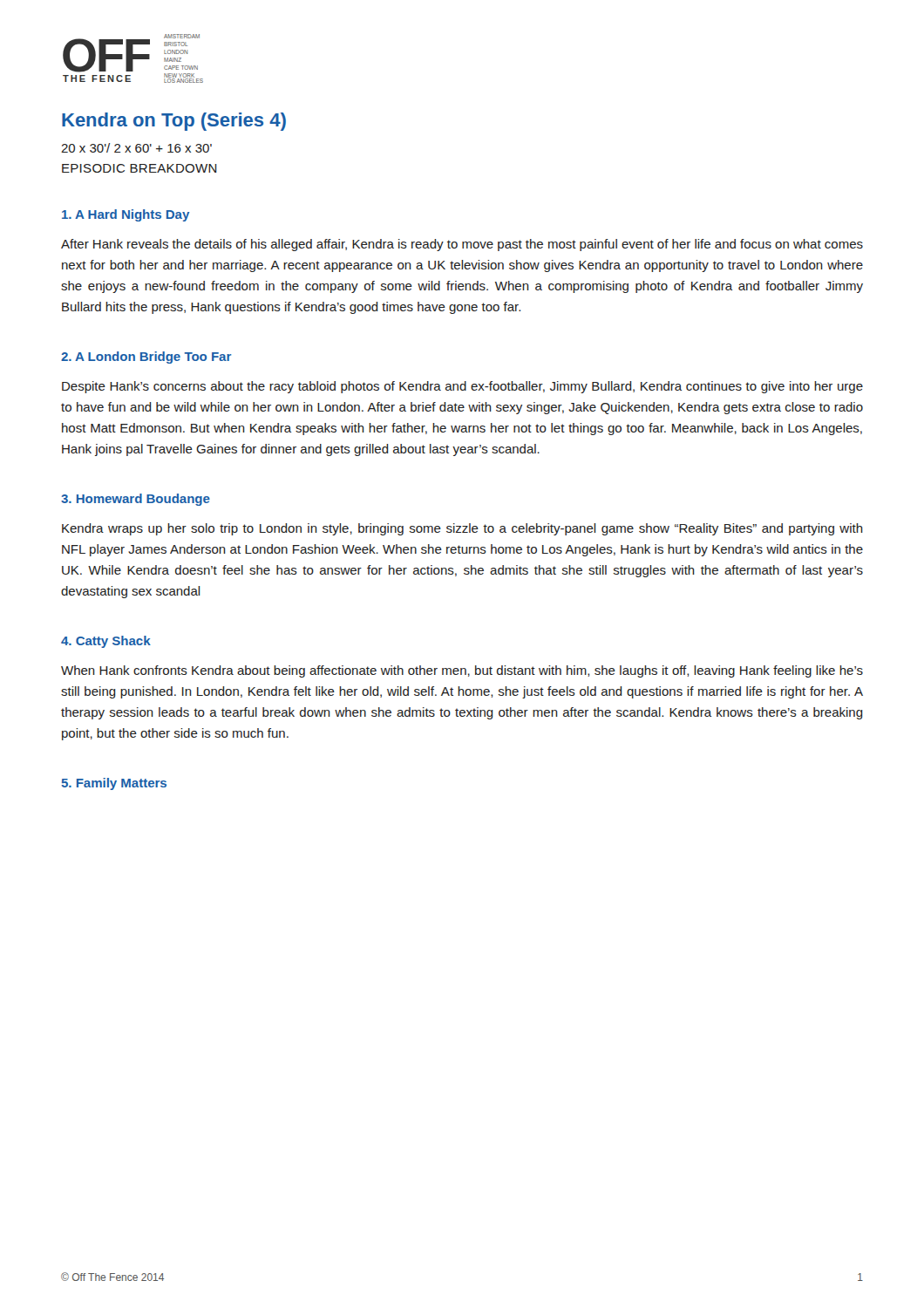
Task: Find the text that reads "EPISODIC BREAKDOWN"
Action: pos(139,168)
